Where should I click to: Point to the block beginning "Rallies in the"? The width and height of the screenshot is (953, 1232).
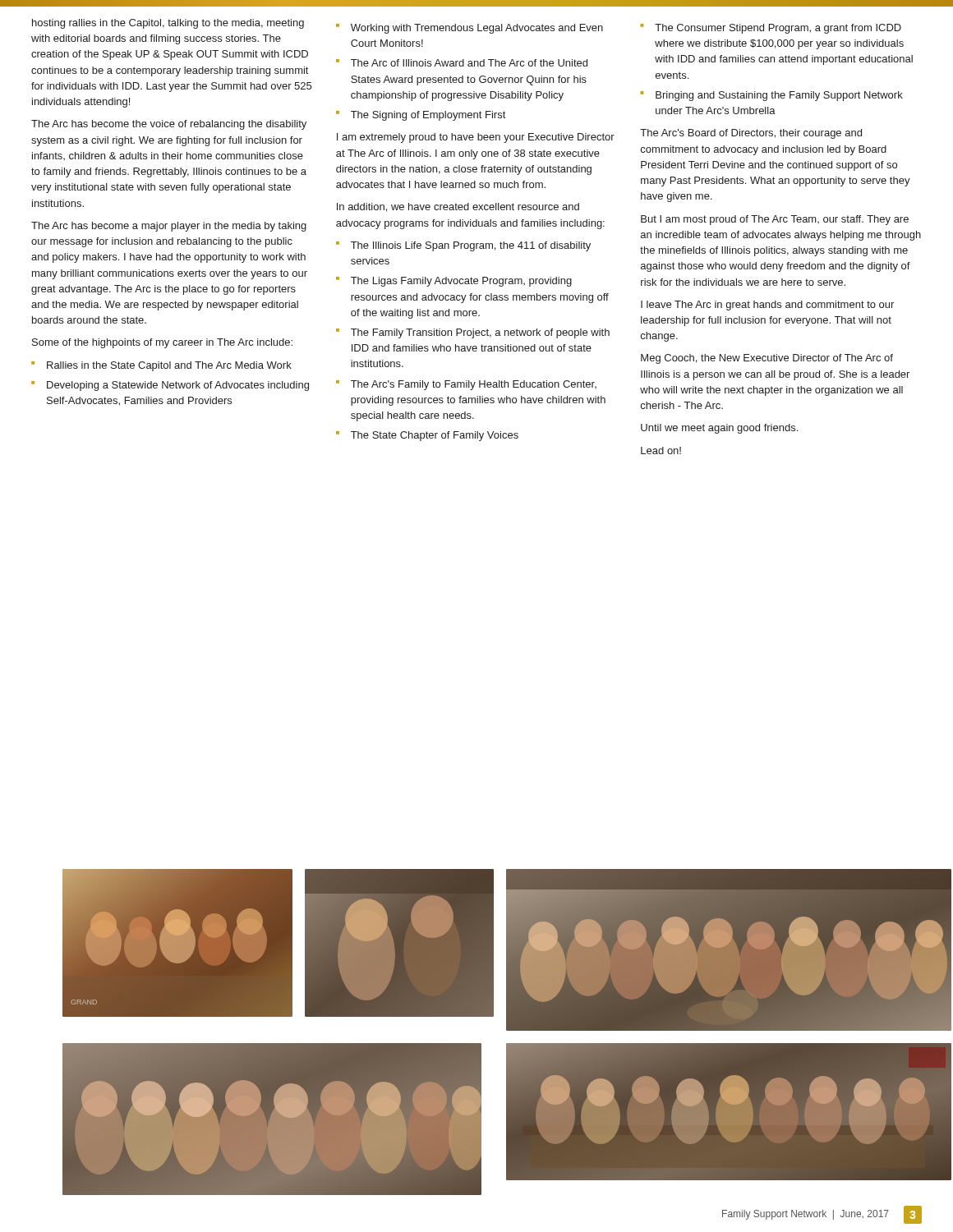tap(169, 365)
